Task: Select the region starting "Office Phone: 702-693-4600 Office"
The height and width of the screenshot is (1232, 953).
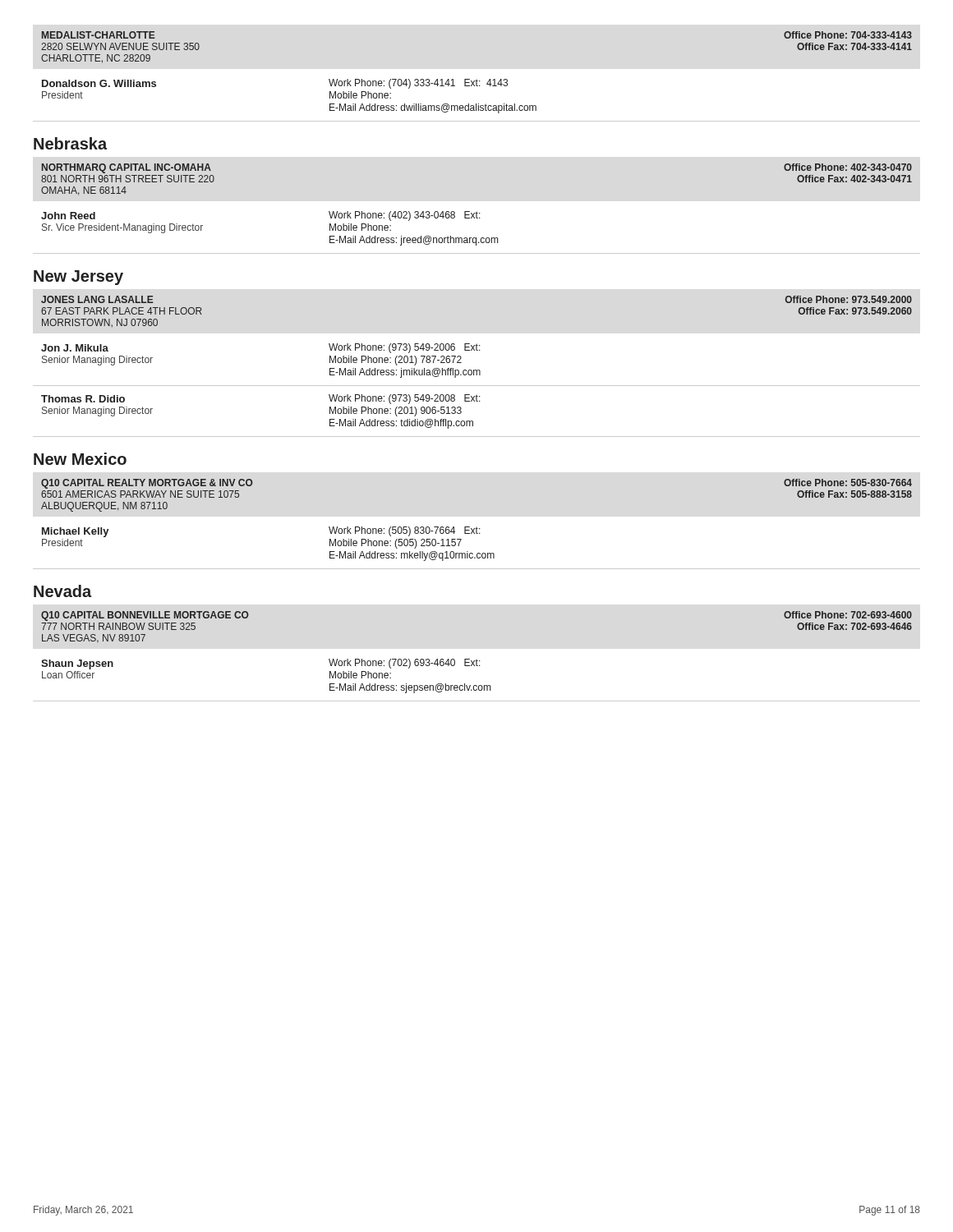Action: coord(146,616)
